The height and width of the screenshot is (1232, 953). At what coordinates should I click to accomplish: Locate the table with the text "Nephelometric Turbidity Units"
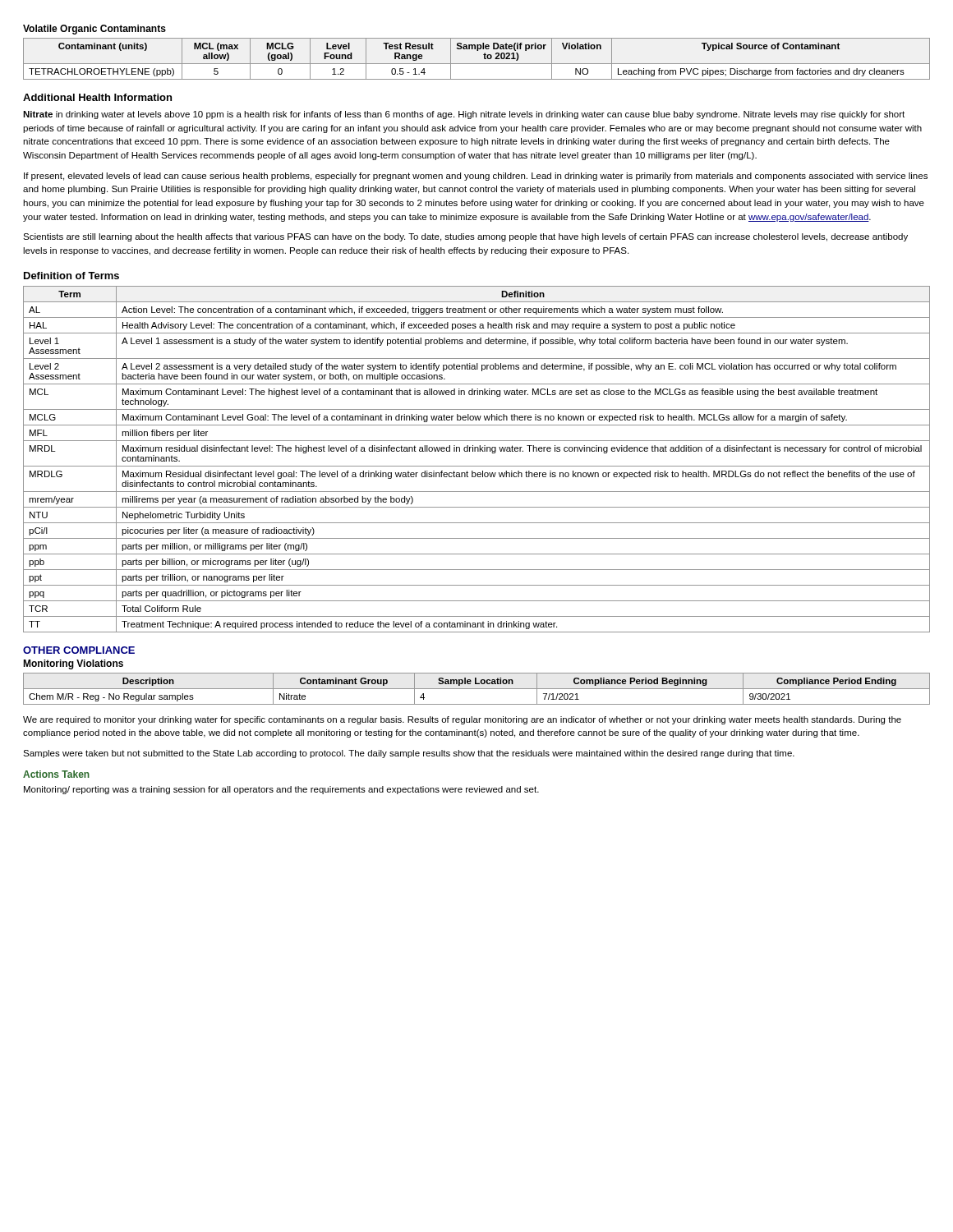coord(476,459)
